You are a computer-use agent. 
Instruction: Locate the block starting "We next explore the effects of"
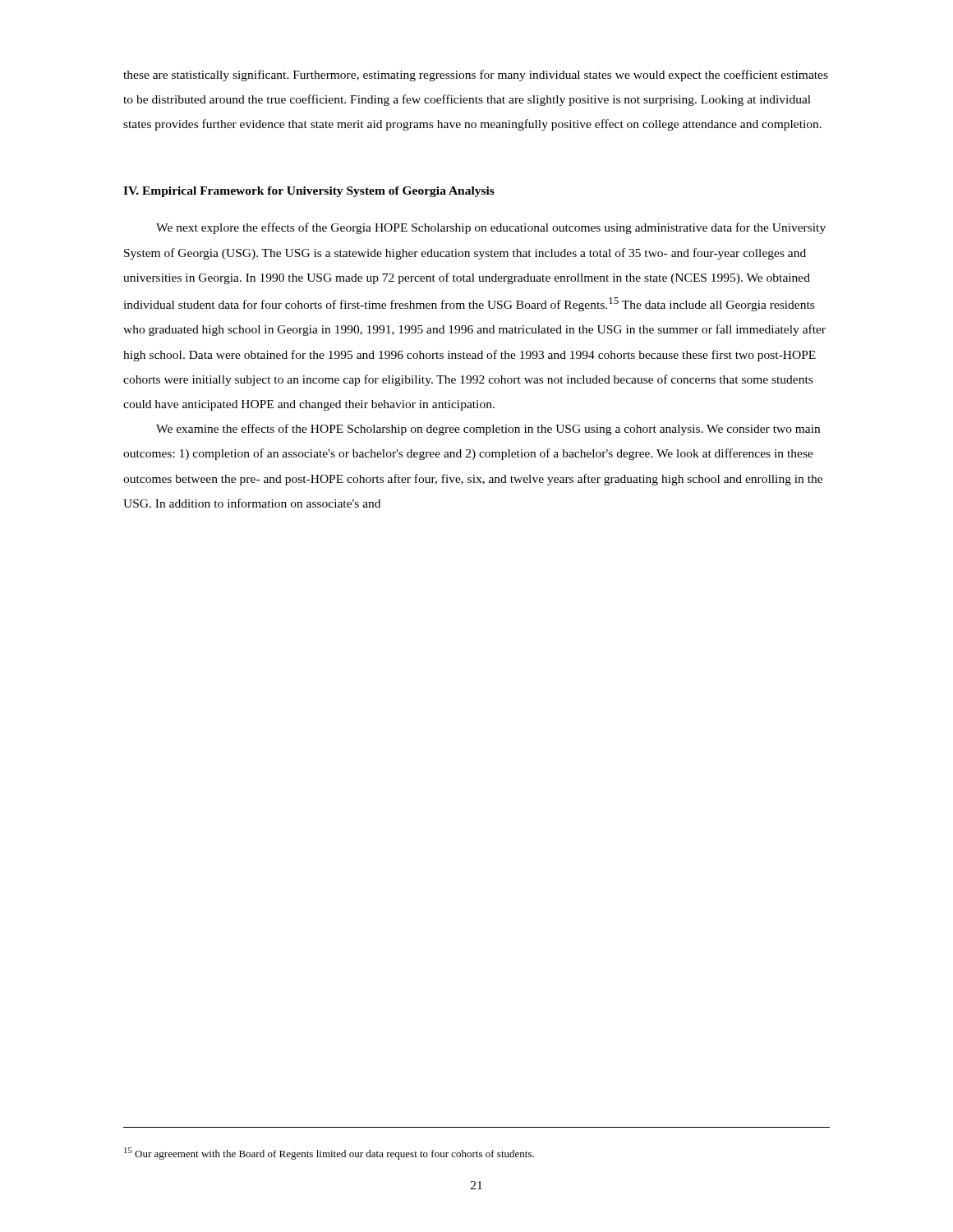476,316
